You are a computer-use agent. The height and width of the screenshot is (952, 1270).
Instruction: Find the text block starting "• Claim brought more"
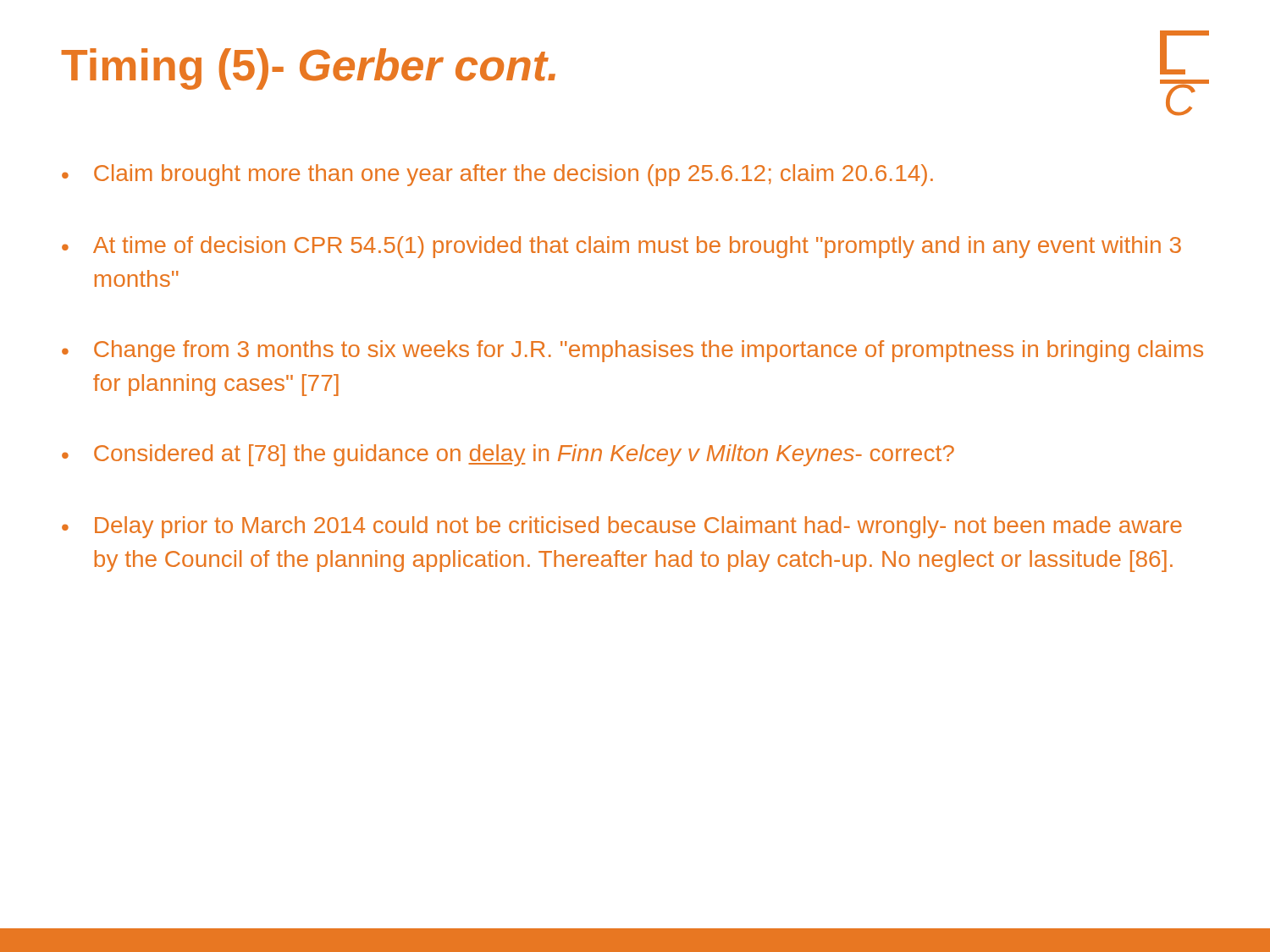[498, 175]
